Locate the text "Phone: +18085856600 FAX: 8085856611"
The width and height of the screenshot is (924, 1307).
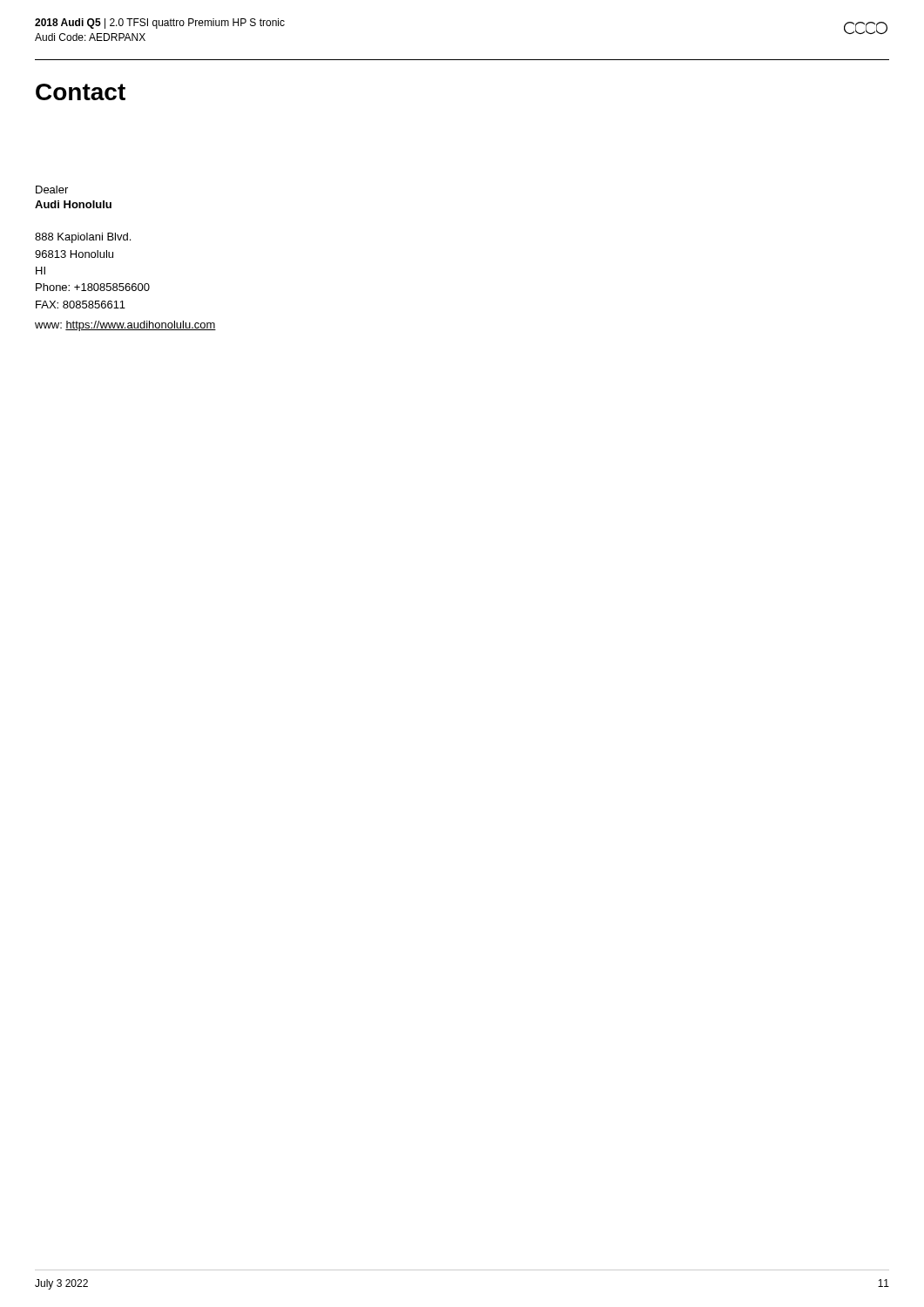(92, 296)
